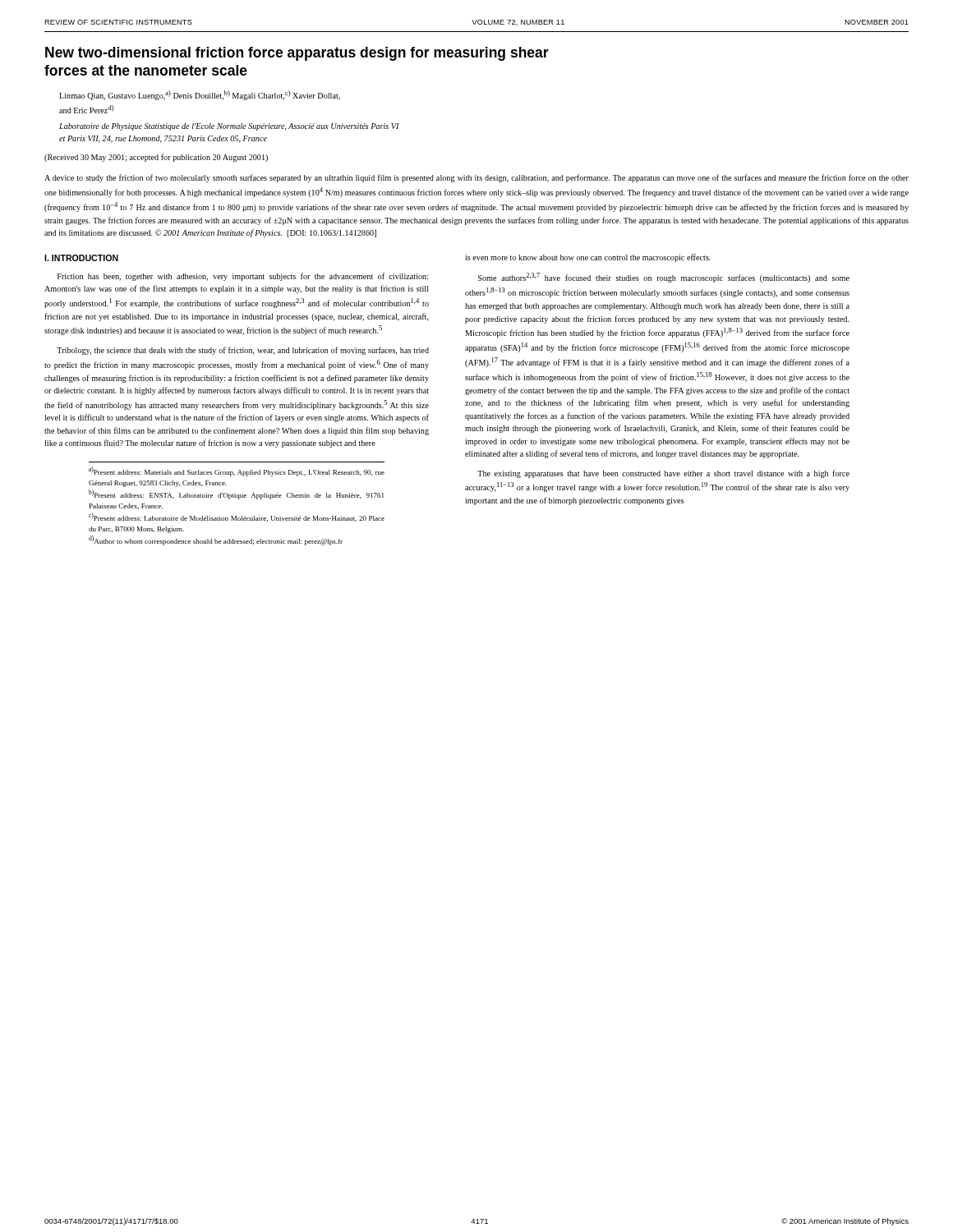Find the block on this page that starts "is even more to know about"
The height and width of the screenshot is (1232, 953).
click(657, 379)
